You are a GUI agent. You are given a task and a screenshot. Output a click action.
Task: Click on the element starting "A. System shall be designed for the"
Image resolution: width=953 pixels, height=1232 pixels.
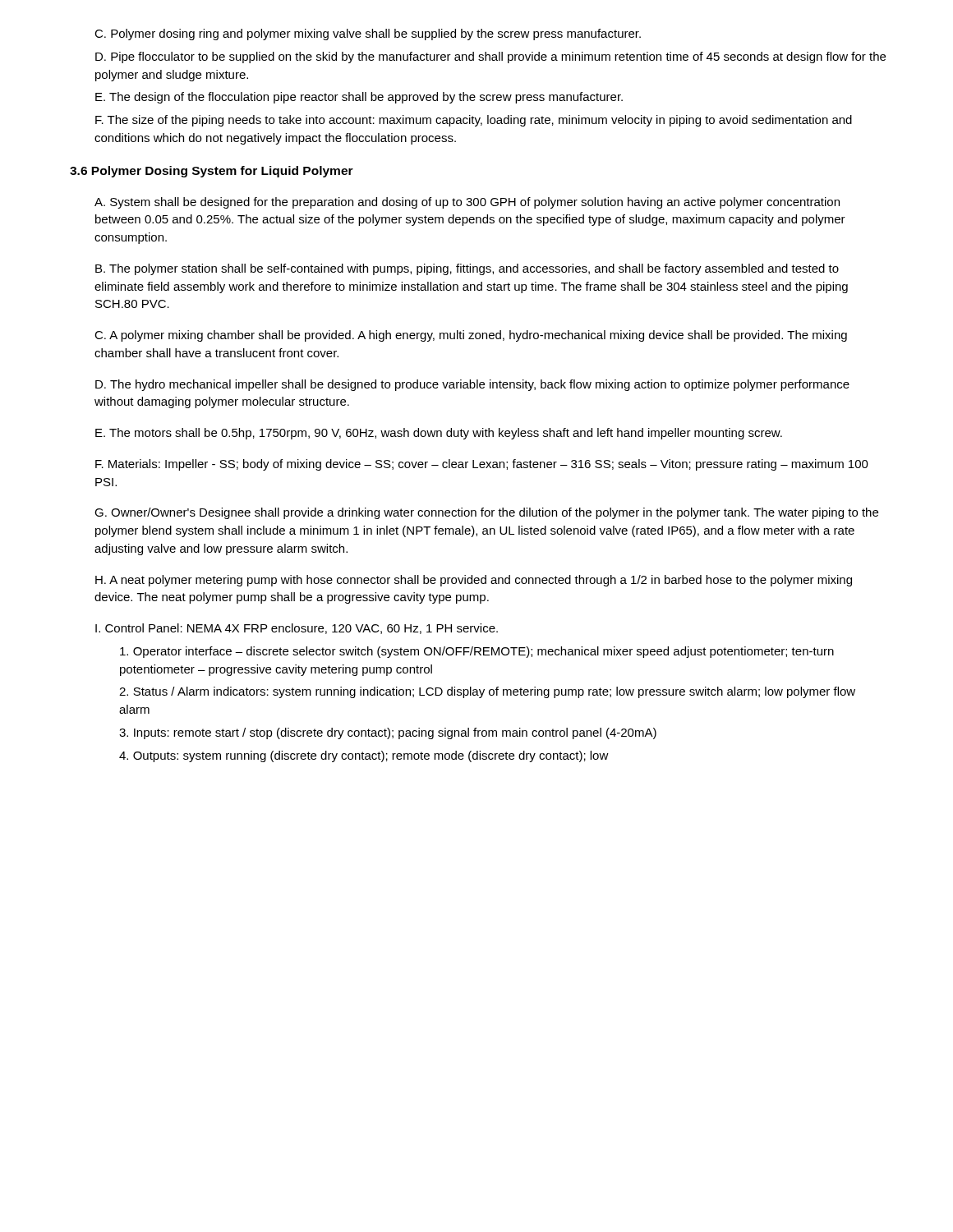pyautogui.click(x=470, y=219)
